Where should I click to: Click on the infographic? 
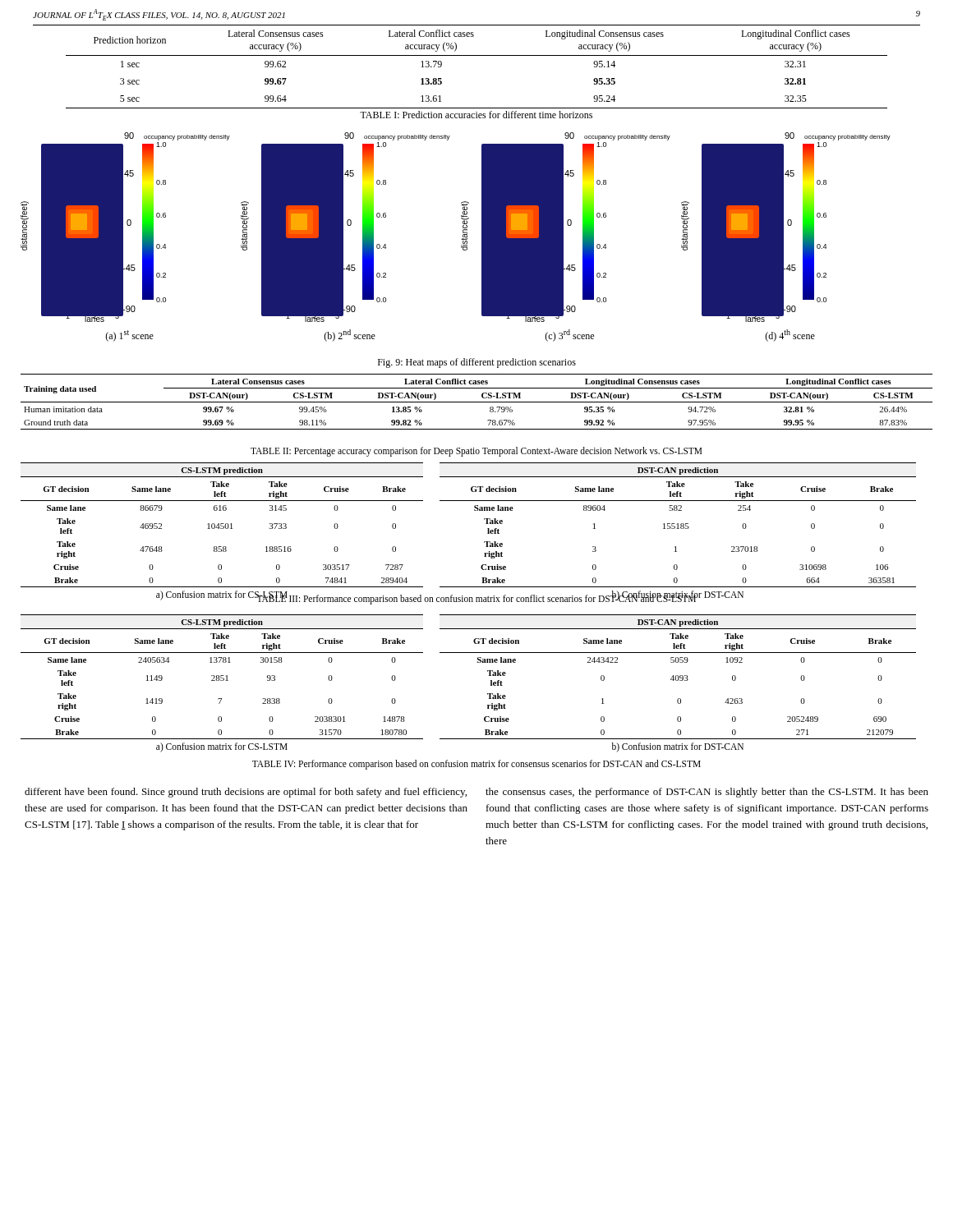click(x=476, y=240)
